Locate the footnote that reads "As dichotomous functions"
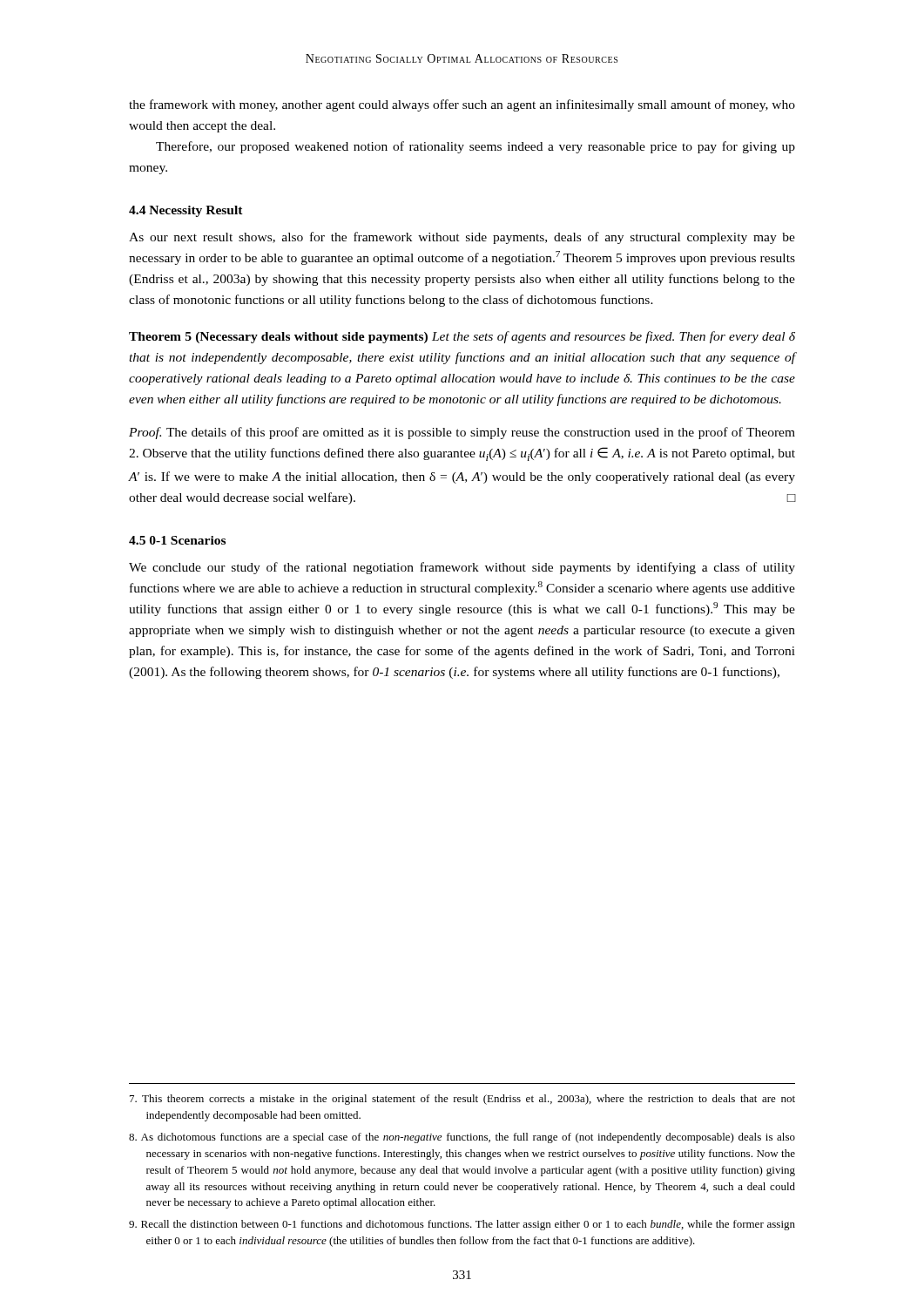The image size is (924, 1307). click(462, 1170)
